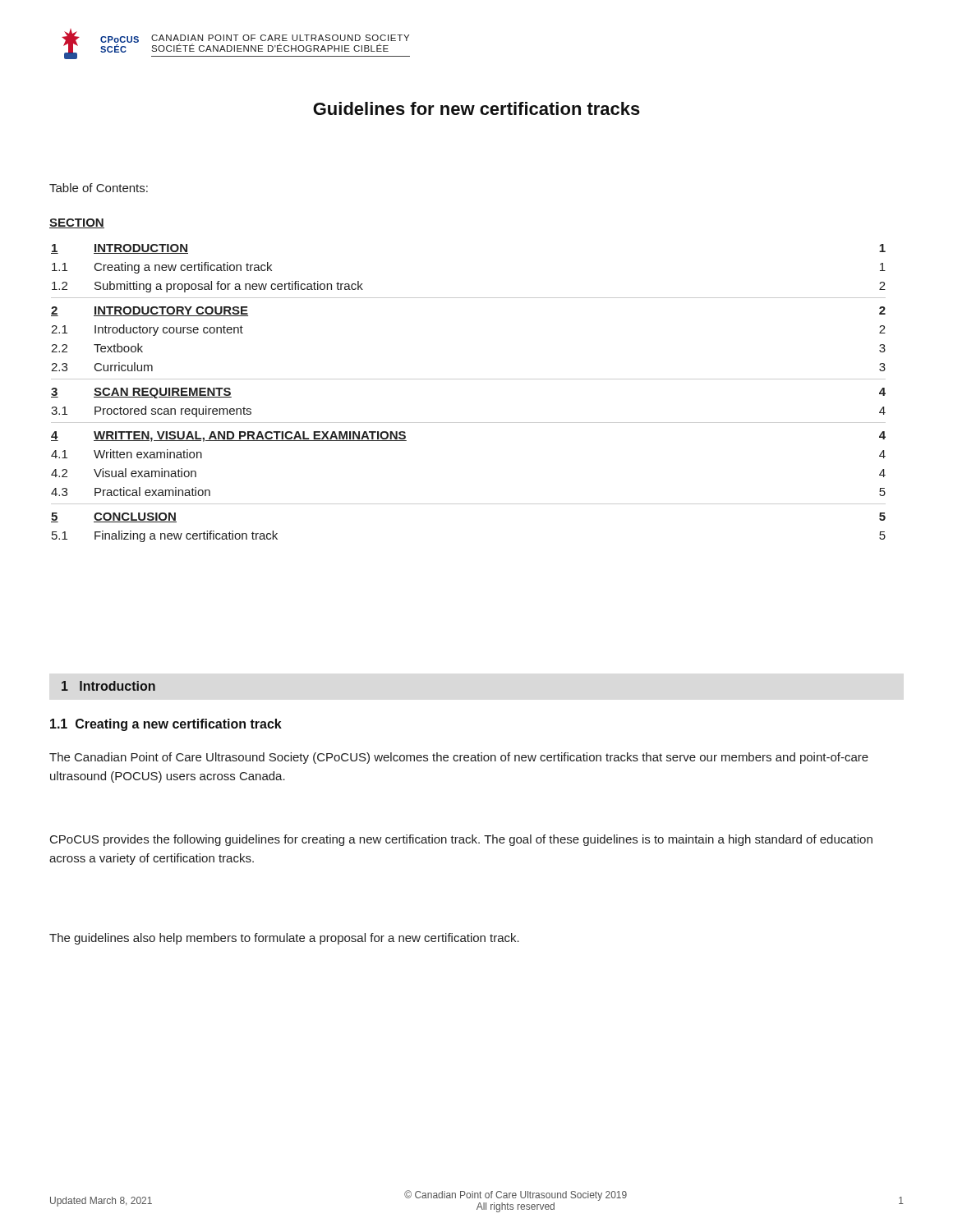Select the text block with the text "CPoCUS provides the following guidelines for"
953x1232 pixels.
click(461, 849)
